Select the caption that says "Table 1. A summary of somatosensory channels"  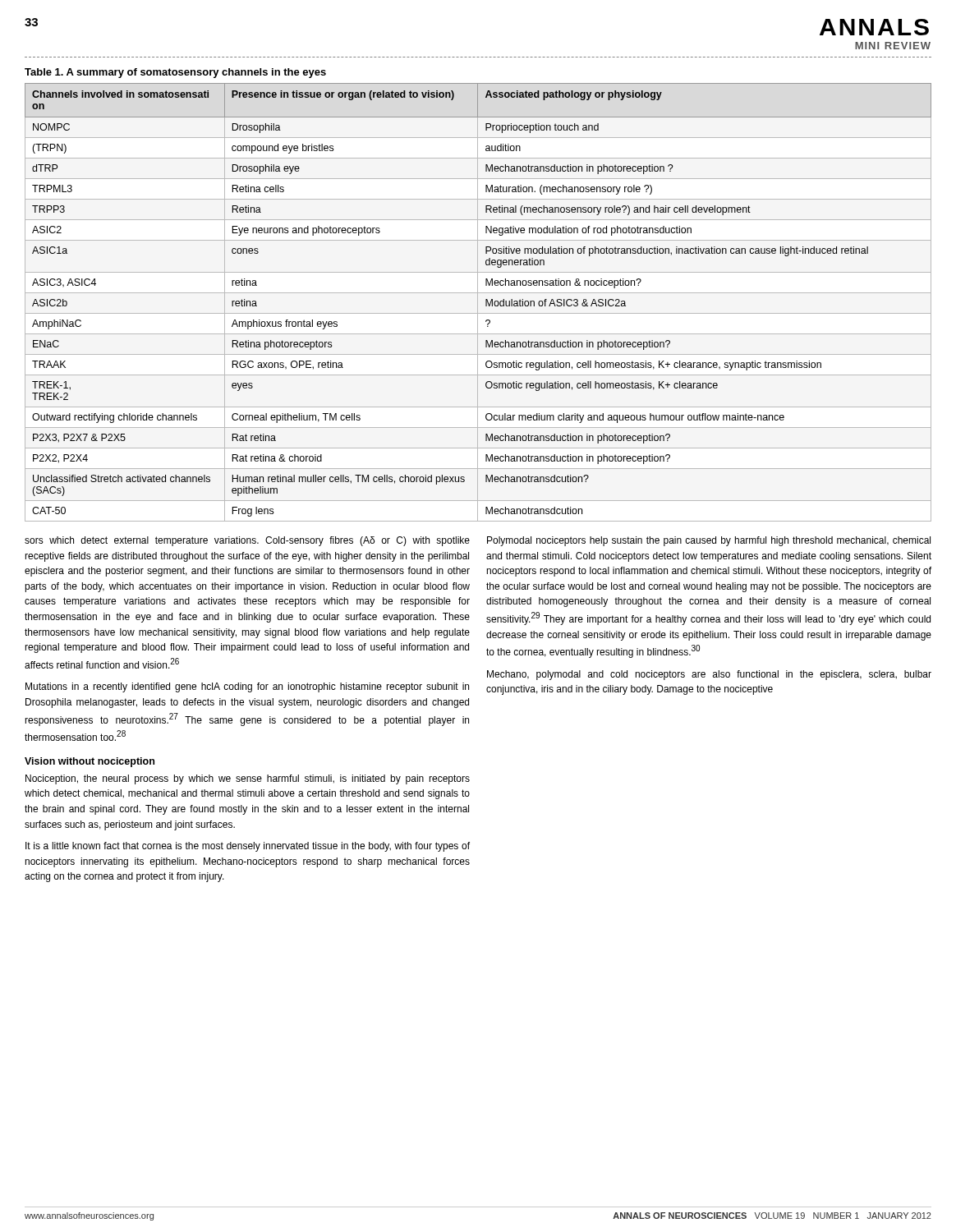(x=175, y=72)
